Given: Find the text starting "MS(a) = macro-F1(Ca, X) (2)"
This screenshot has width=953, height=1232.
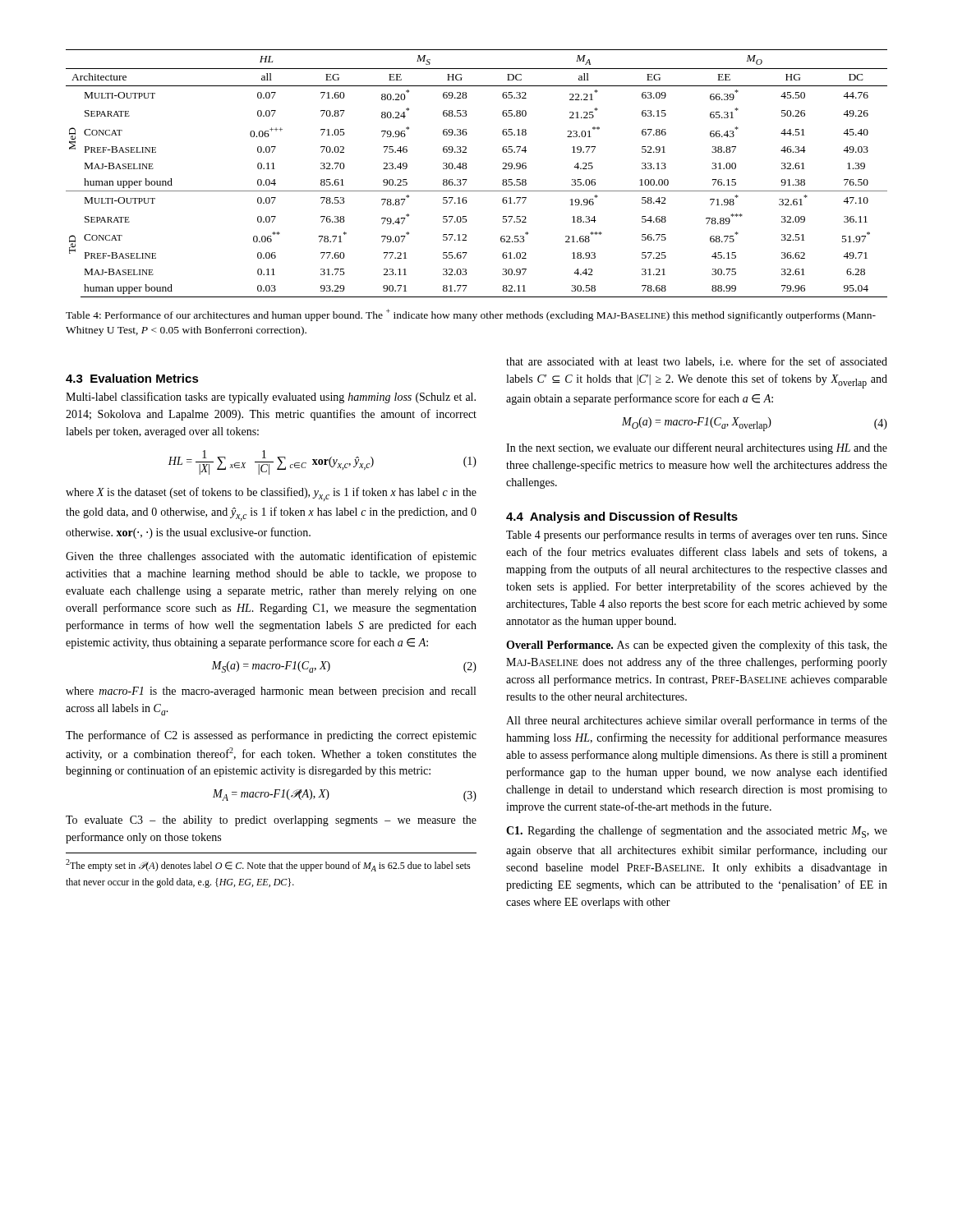Looking at the screenshot, I should coord(262,667).
